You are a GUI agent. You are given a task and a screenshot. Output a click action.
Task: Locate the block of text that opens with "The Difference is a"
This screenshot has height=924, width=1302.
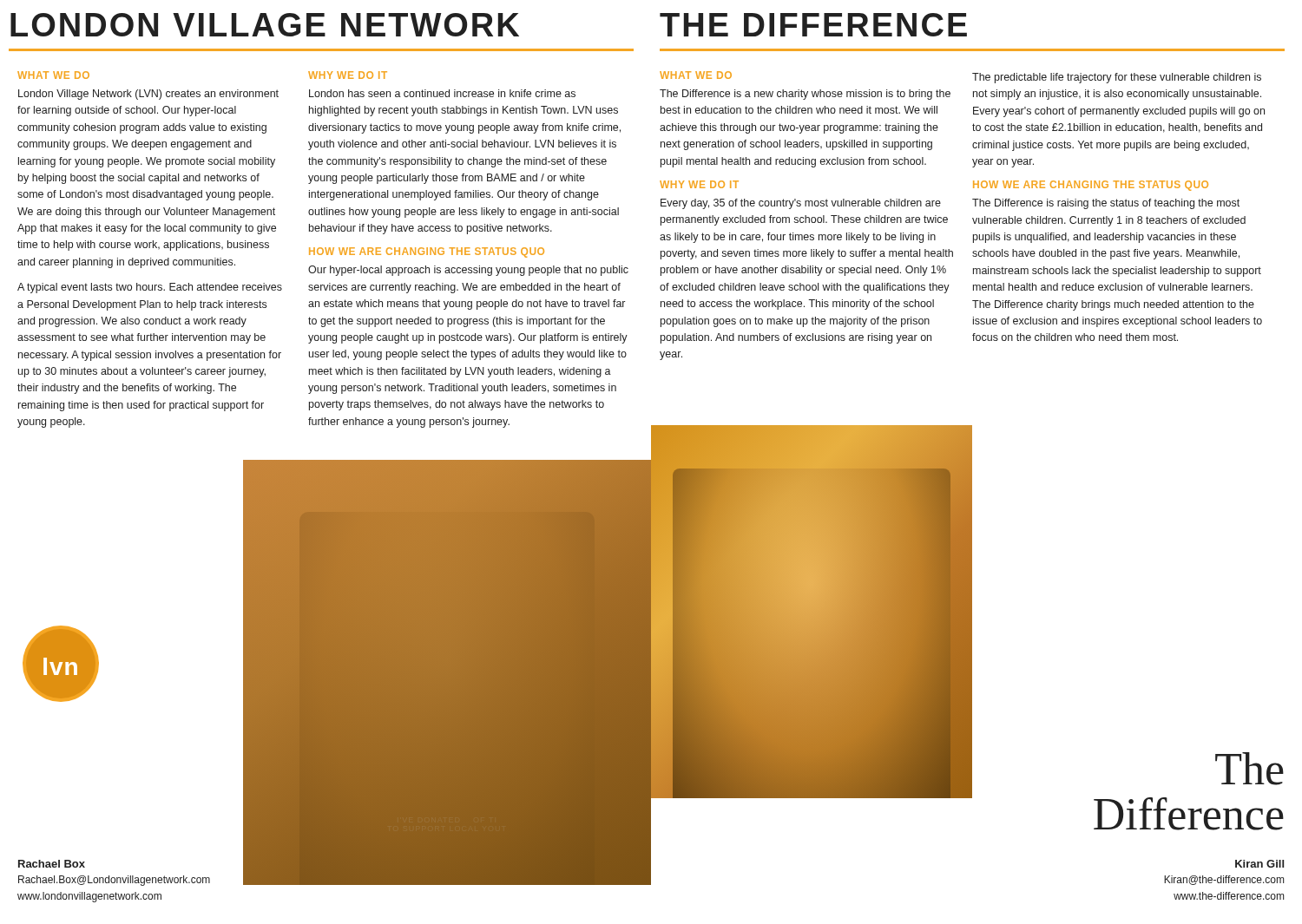[x=805, y=127]
